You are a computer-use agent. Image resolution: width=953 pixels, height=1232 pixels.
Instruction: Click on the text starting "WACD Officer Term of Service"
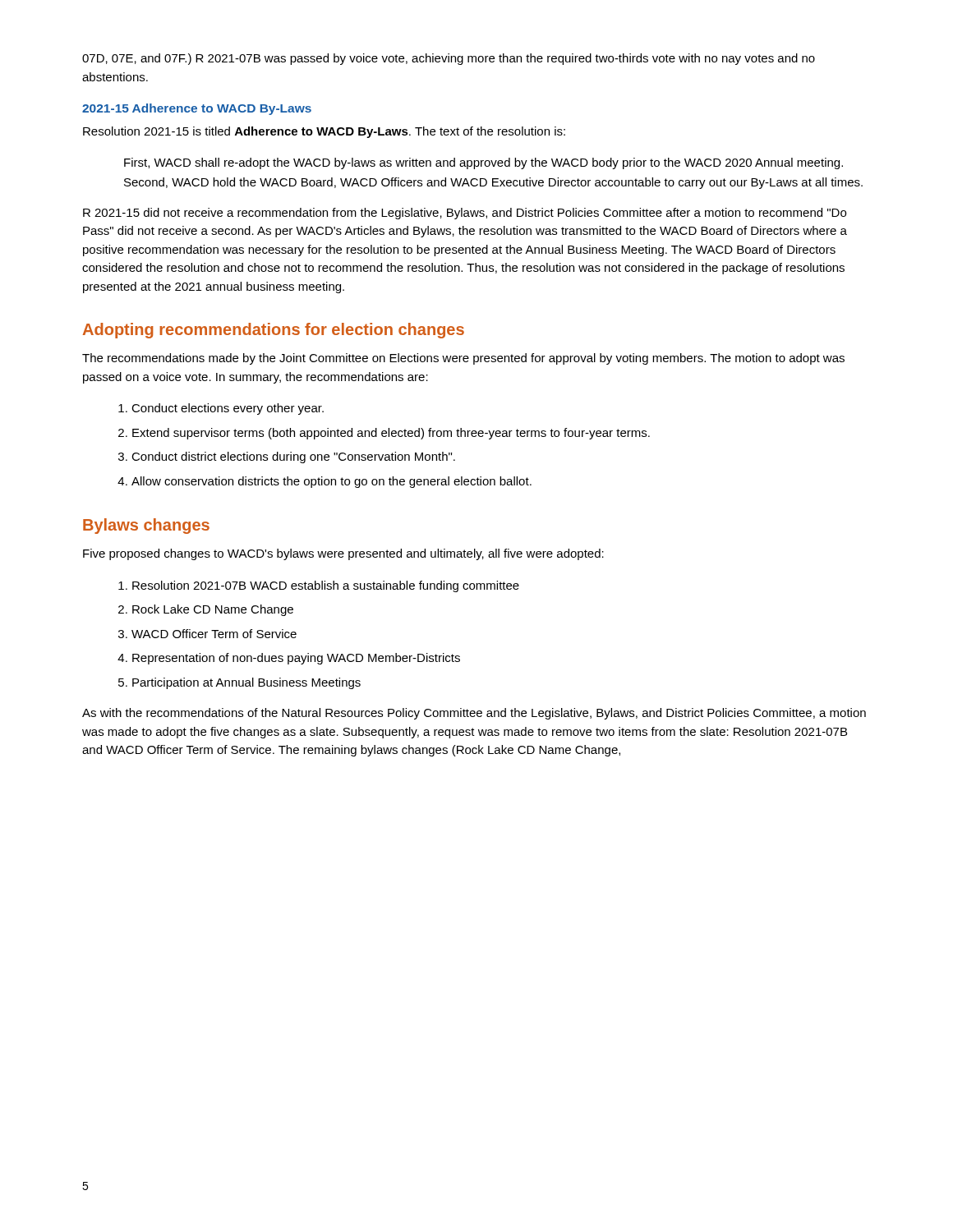(x=214, y=633)
